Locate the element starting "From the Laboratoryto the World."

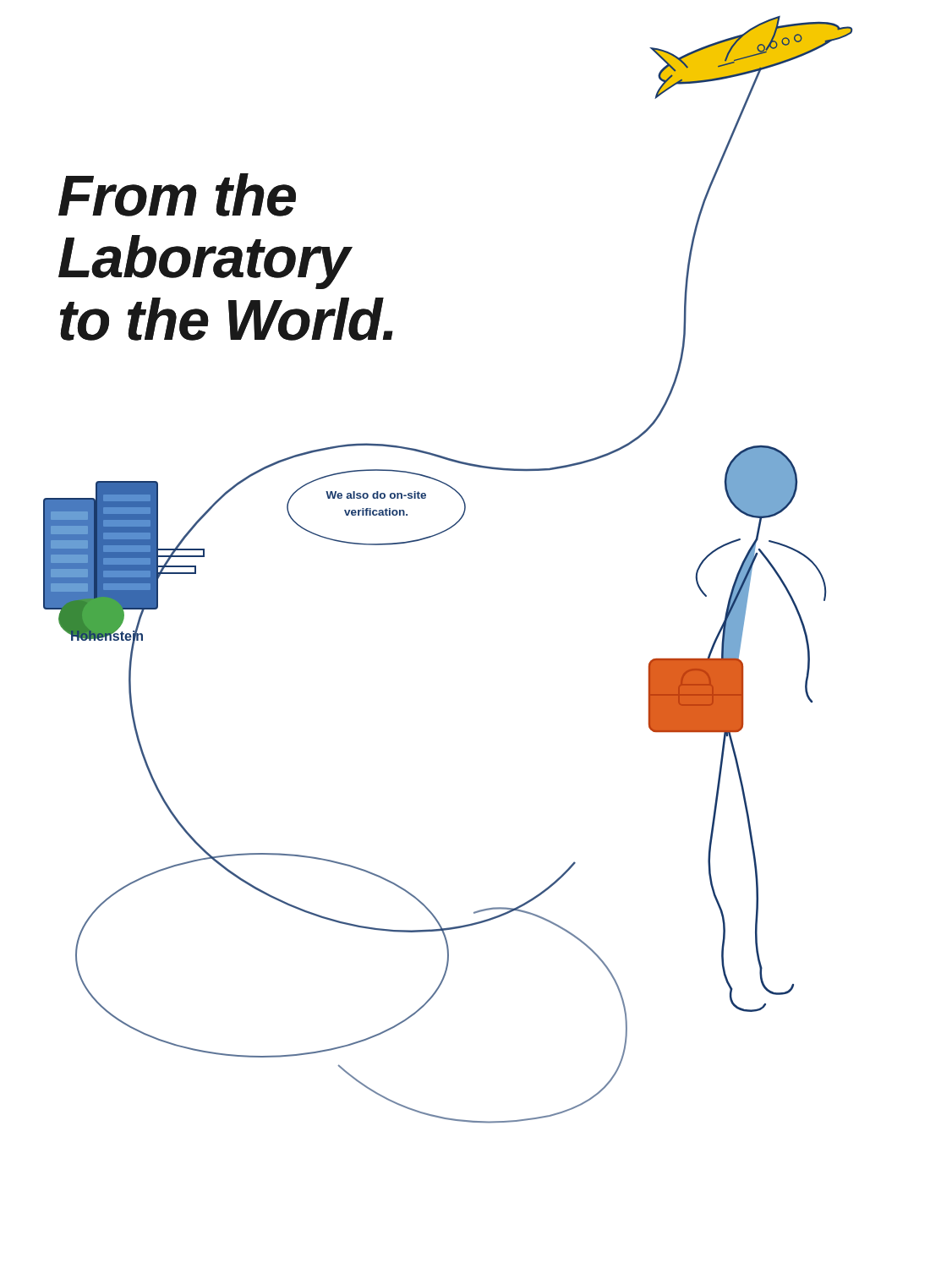(328, 258)
